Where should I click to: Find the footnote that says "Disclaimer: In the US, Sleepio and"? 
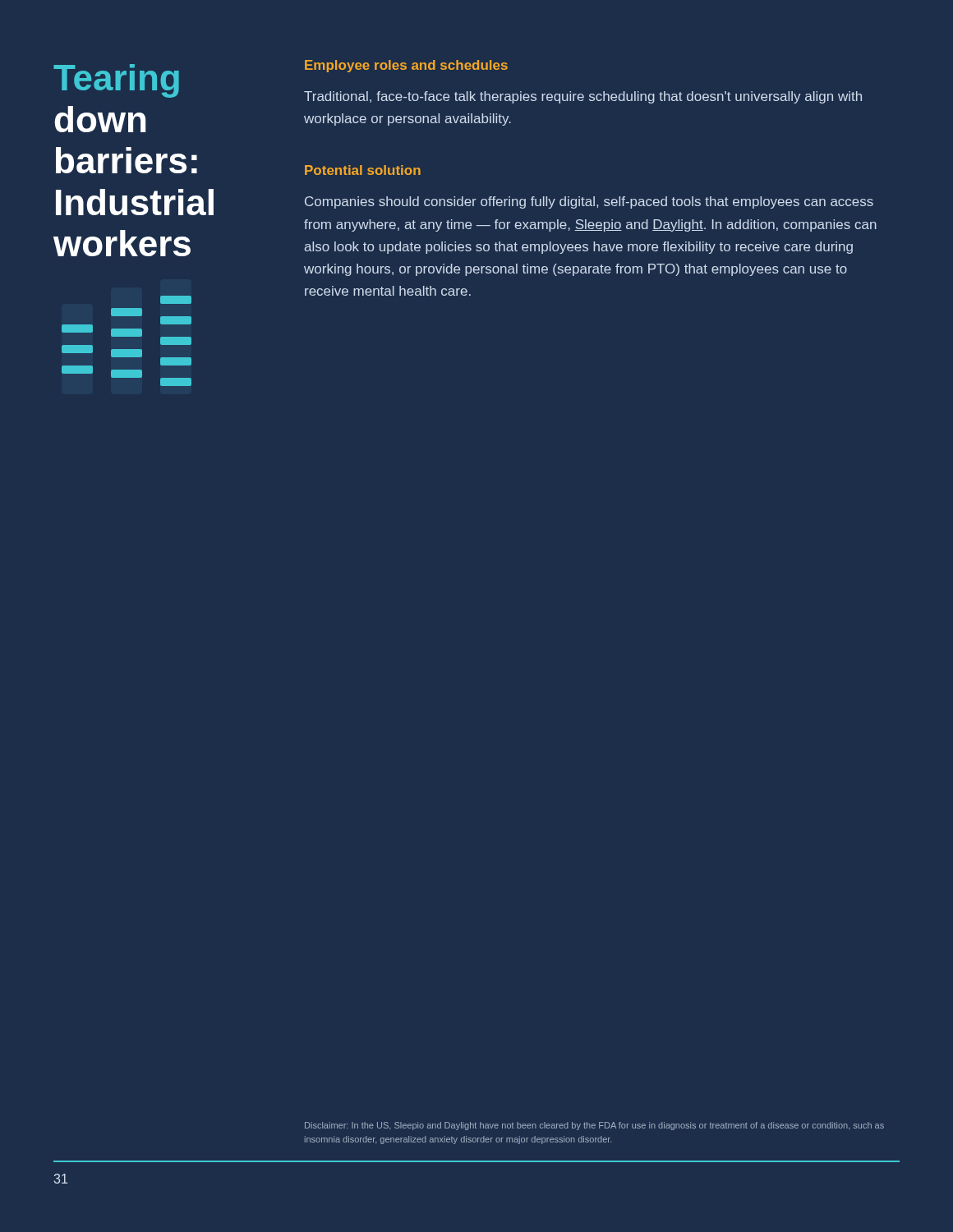tap(594, 1132)
